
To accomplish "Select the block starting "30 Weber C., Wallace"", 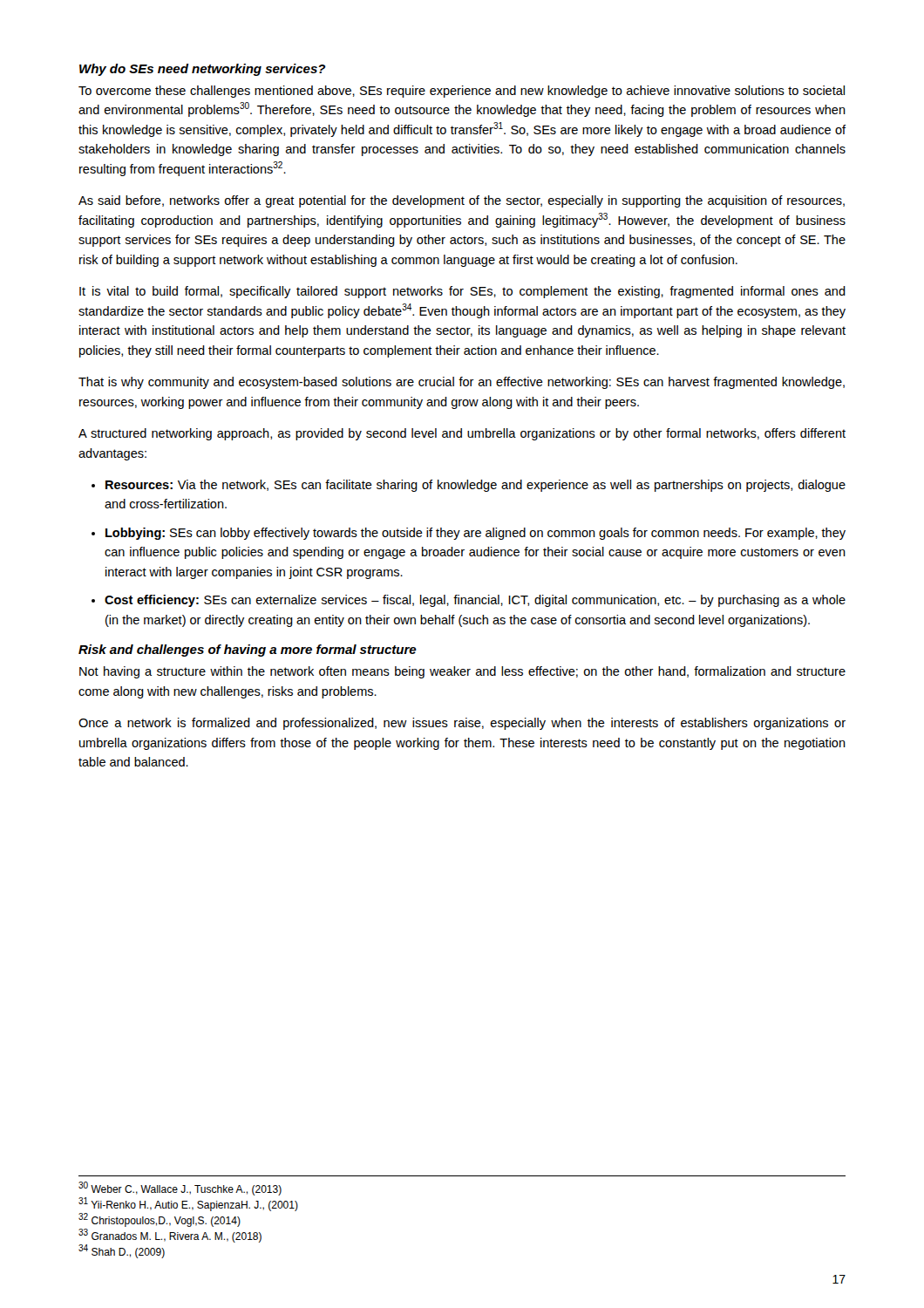I will point(188,1220).
